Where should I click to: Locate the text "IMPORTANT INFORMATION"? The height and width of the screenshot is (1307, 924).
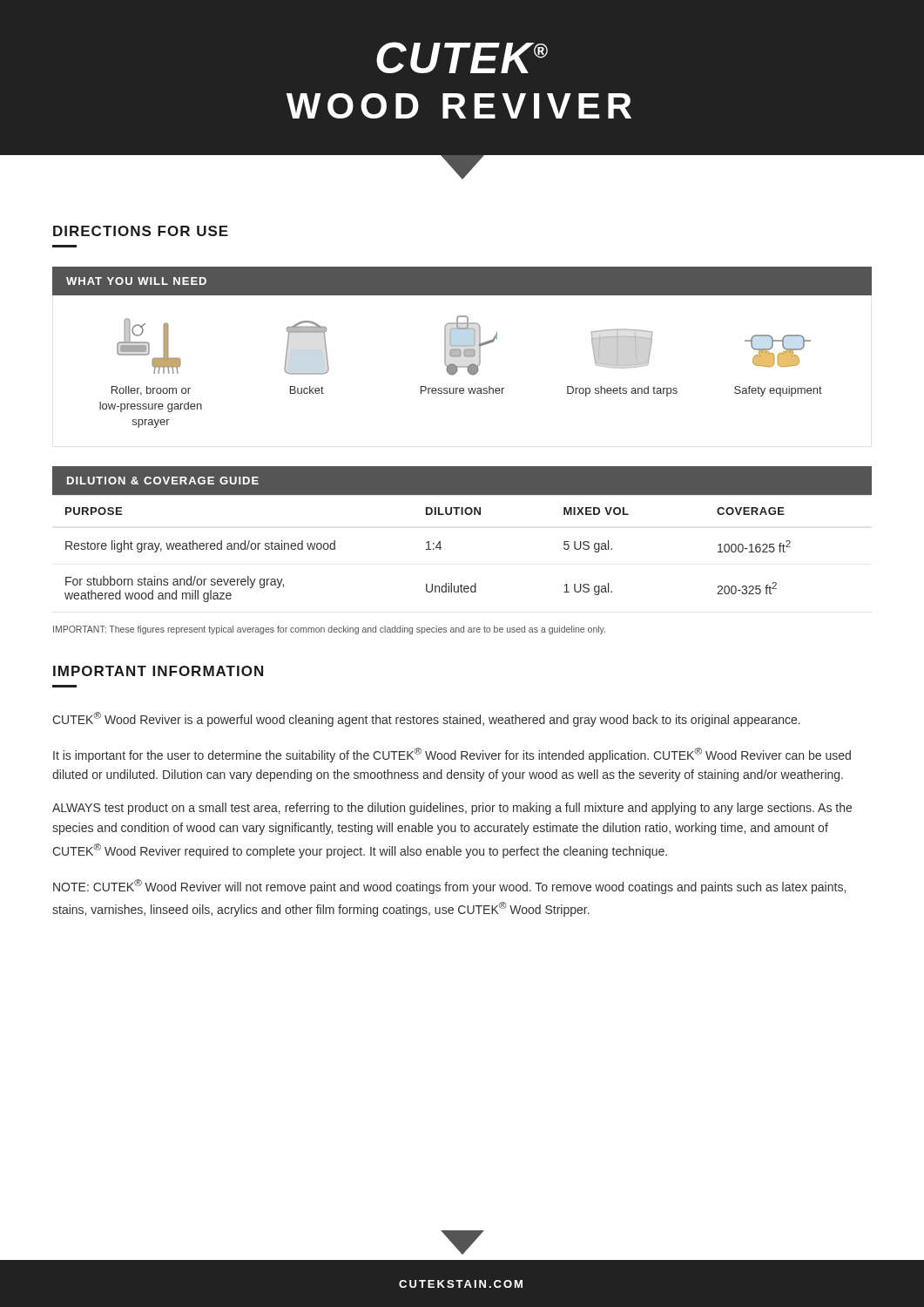(x=159, y=671)
